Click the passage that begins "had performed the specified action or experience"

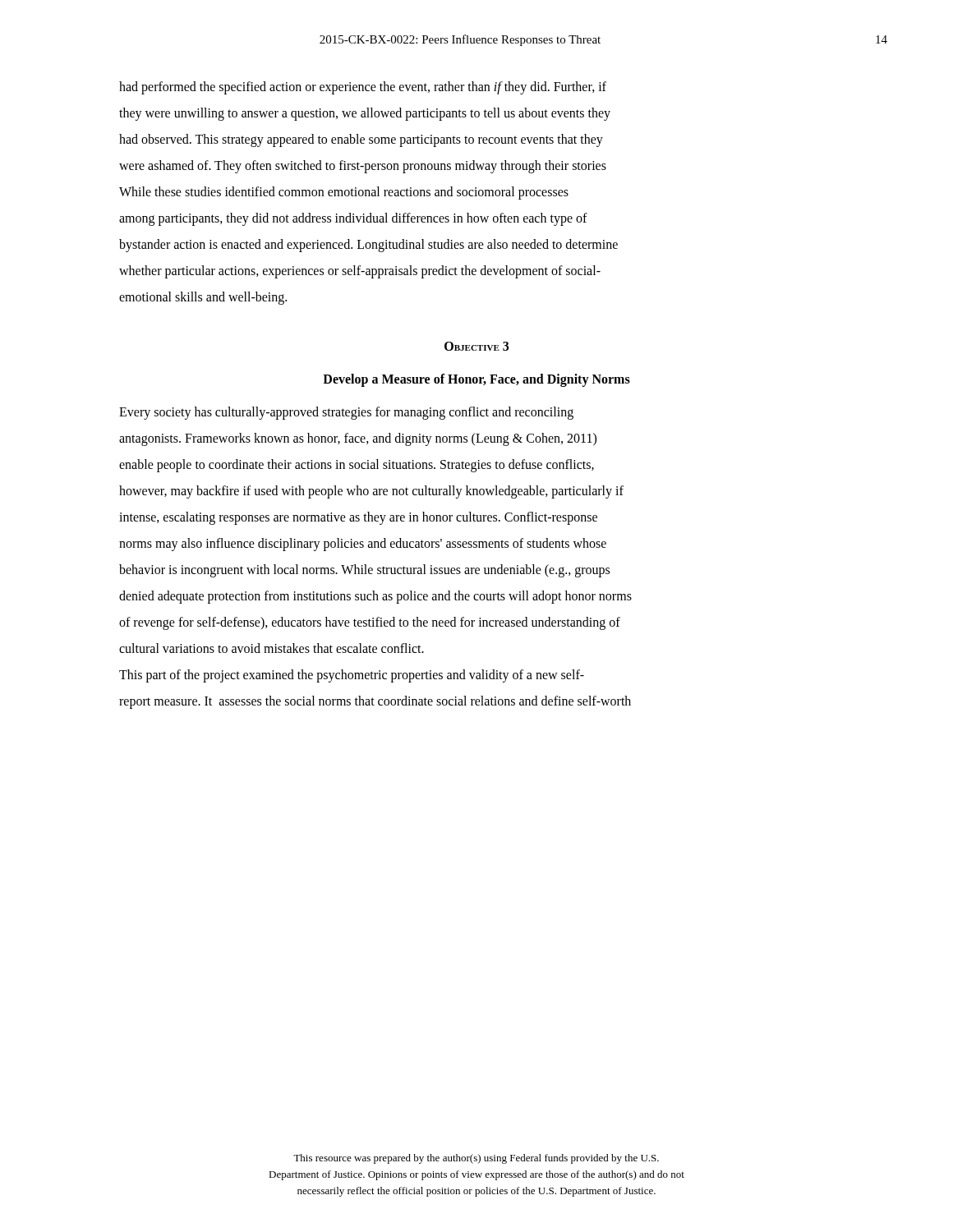(x=476, y=126)
